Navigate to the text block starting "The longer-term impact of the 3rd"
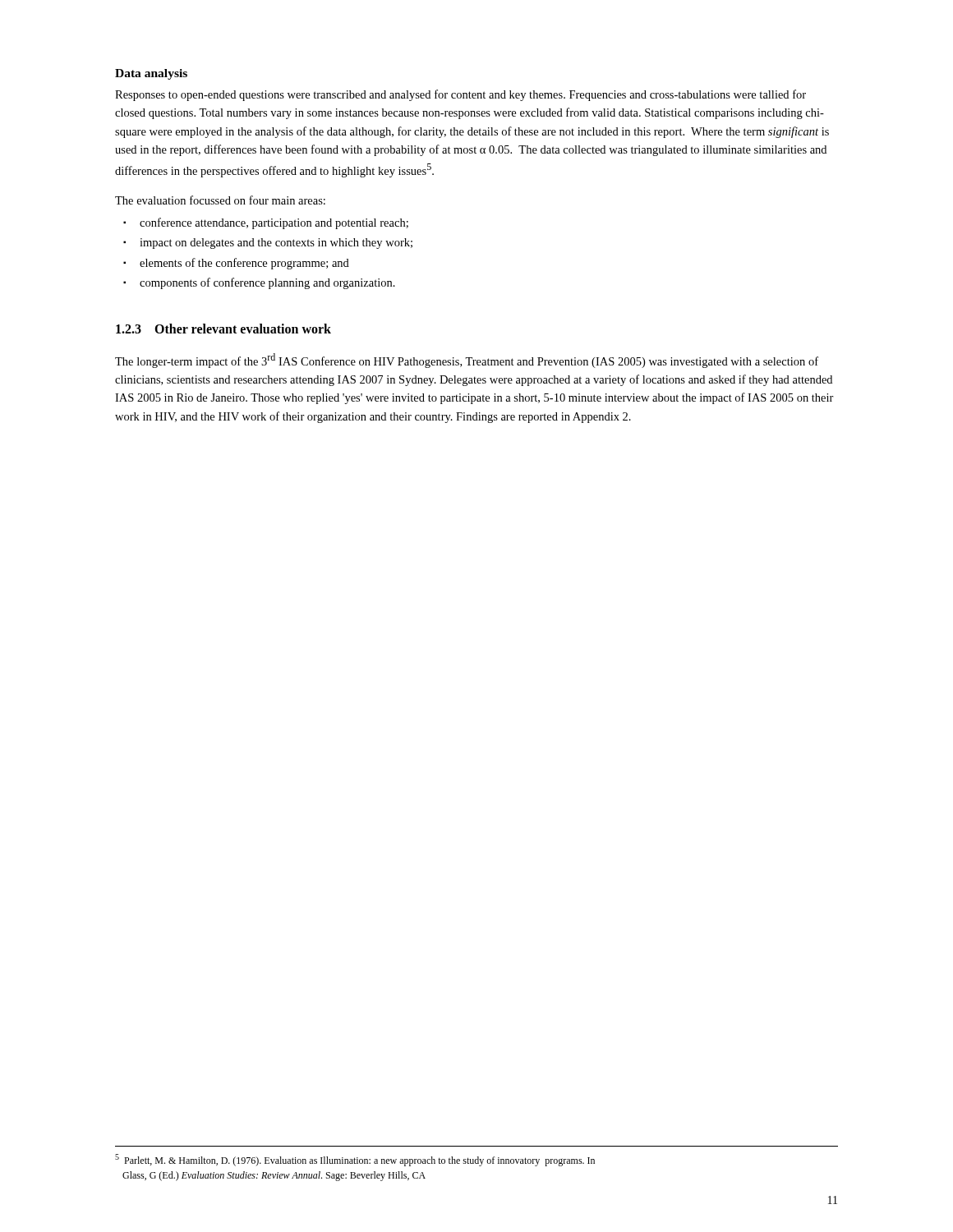Viewport: 953px width, 1232px height. (x=474, y=387)
